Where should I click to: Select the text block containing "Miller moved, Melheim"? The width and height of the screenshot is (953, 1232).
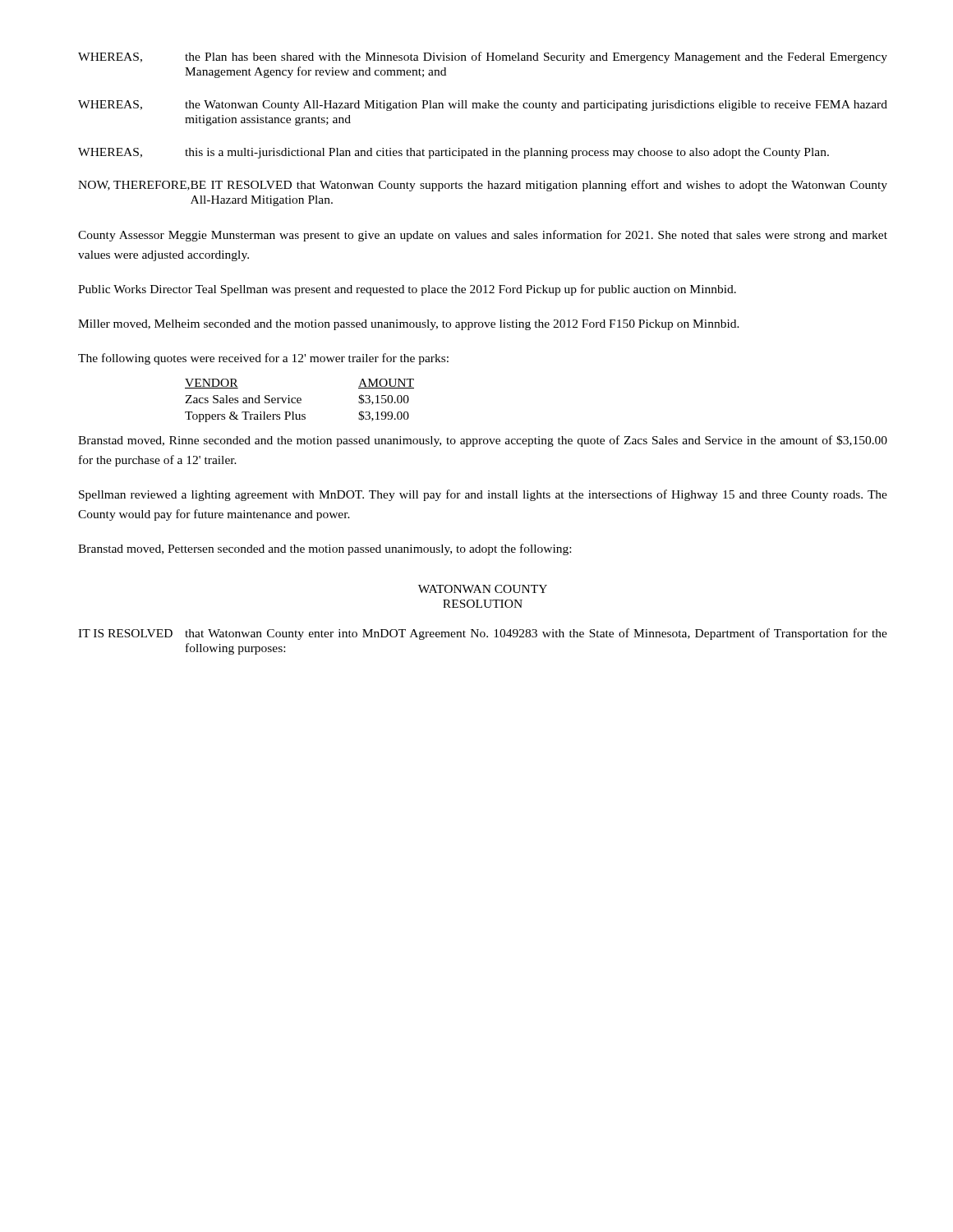click(x=409, y=323)
